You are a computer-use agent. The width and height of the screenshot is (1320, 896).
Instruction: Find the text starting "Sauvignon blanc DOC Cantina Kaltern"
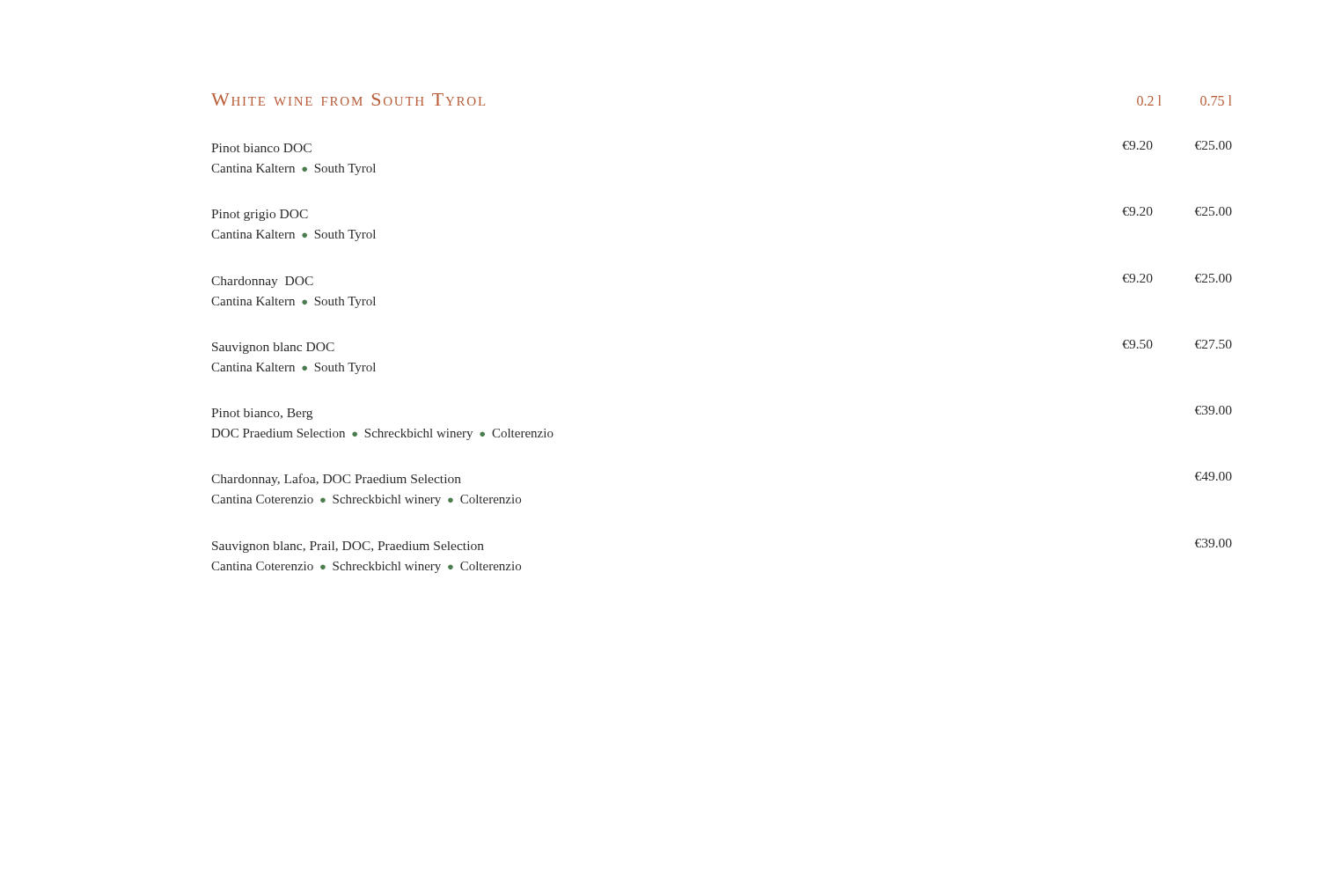(x=276, y=345)
